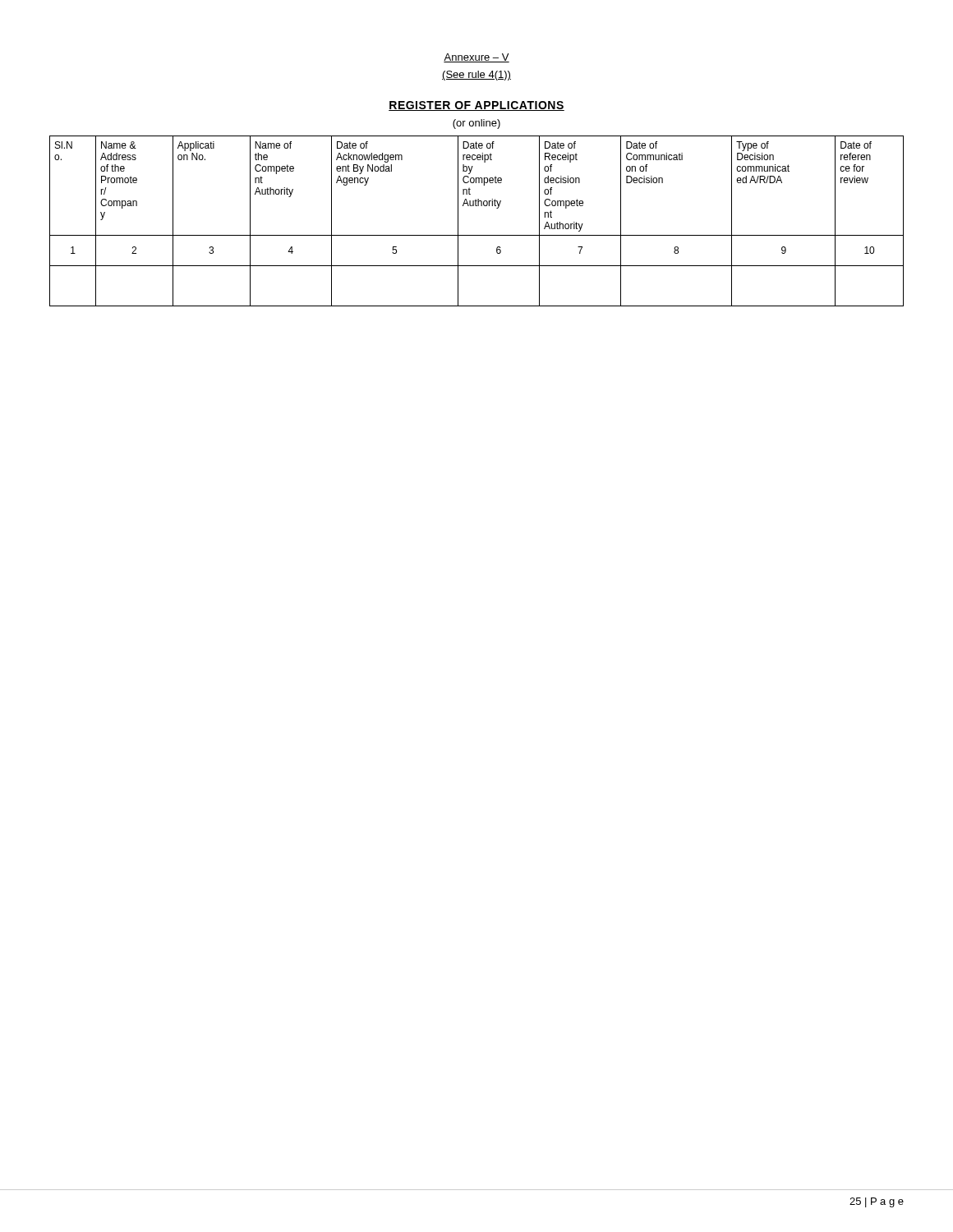Point to "REGISTER OF APPLICATIONS"
The width and height of the screenshot is (953, 1232).
[x=476, y=105]
